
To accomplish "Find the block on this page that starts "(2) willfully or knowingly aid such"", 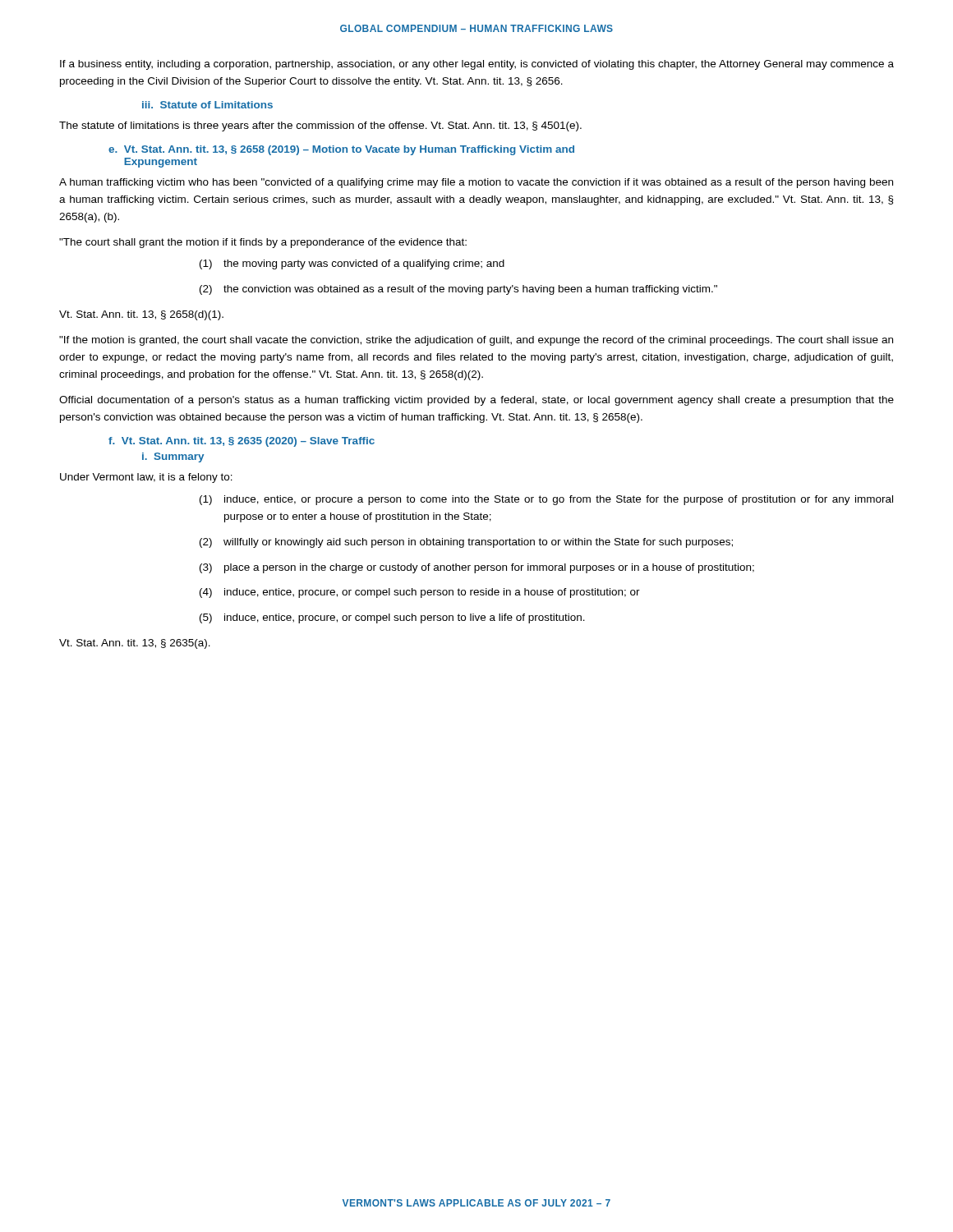I will [546, 542].
